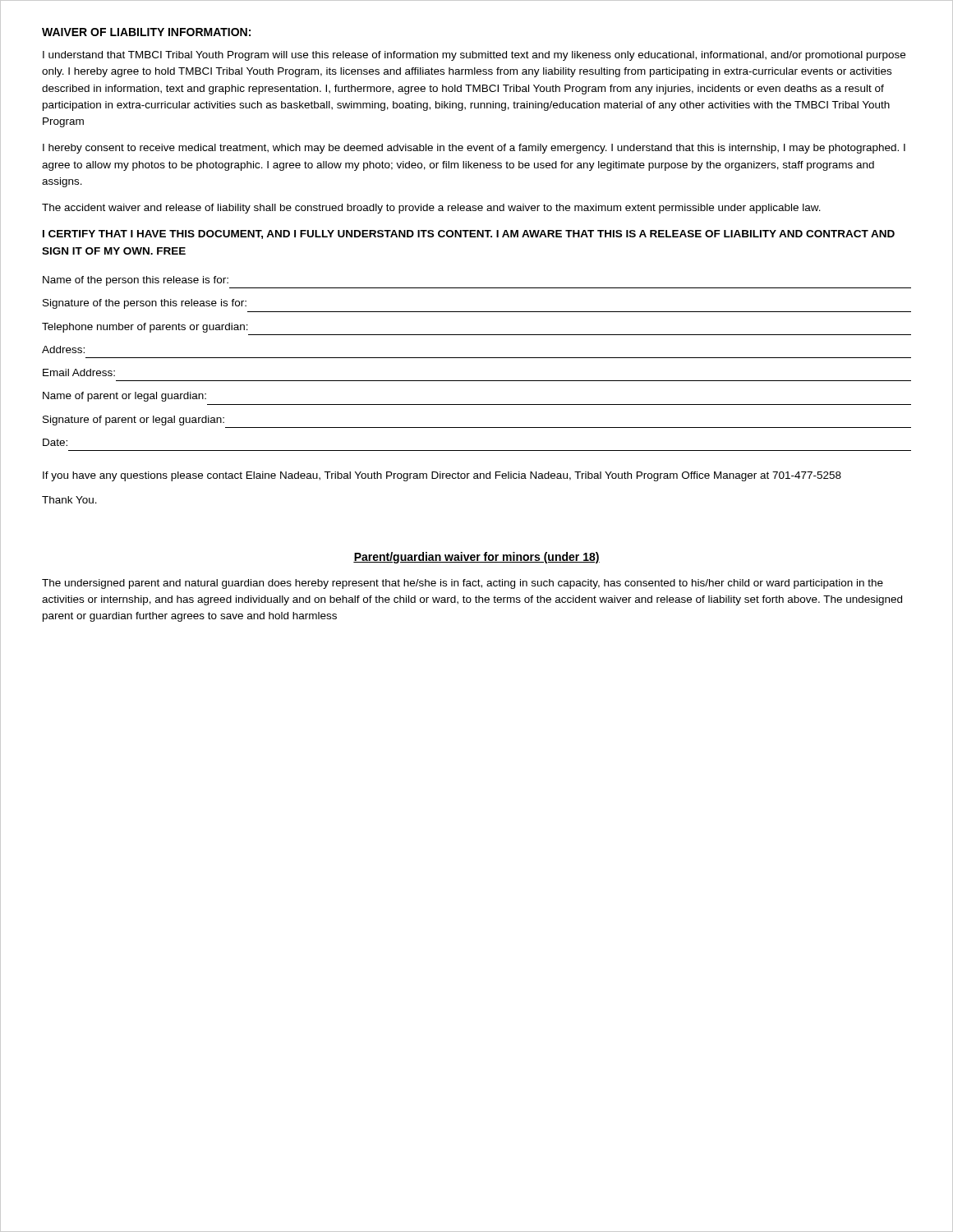Image resolution: width=953 pixels, height=1232 pixels.
Task: Click the passage that begins "The undersigned parent and natural guardian does hereby"
Action: [x=472, y=599]
